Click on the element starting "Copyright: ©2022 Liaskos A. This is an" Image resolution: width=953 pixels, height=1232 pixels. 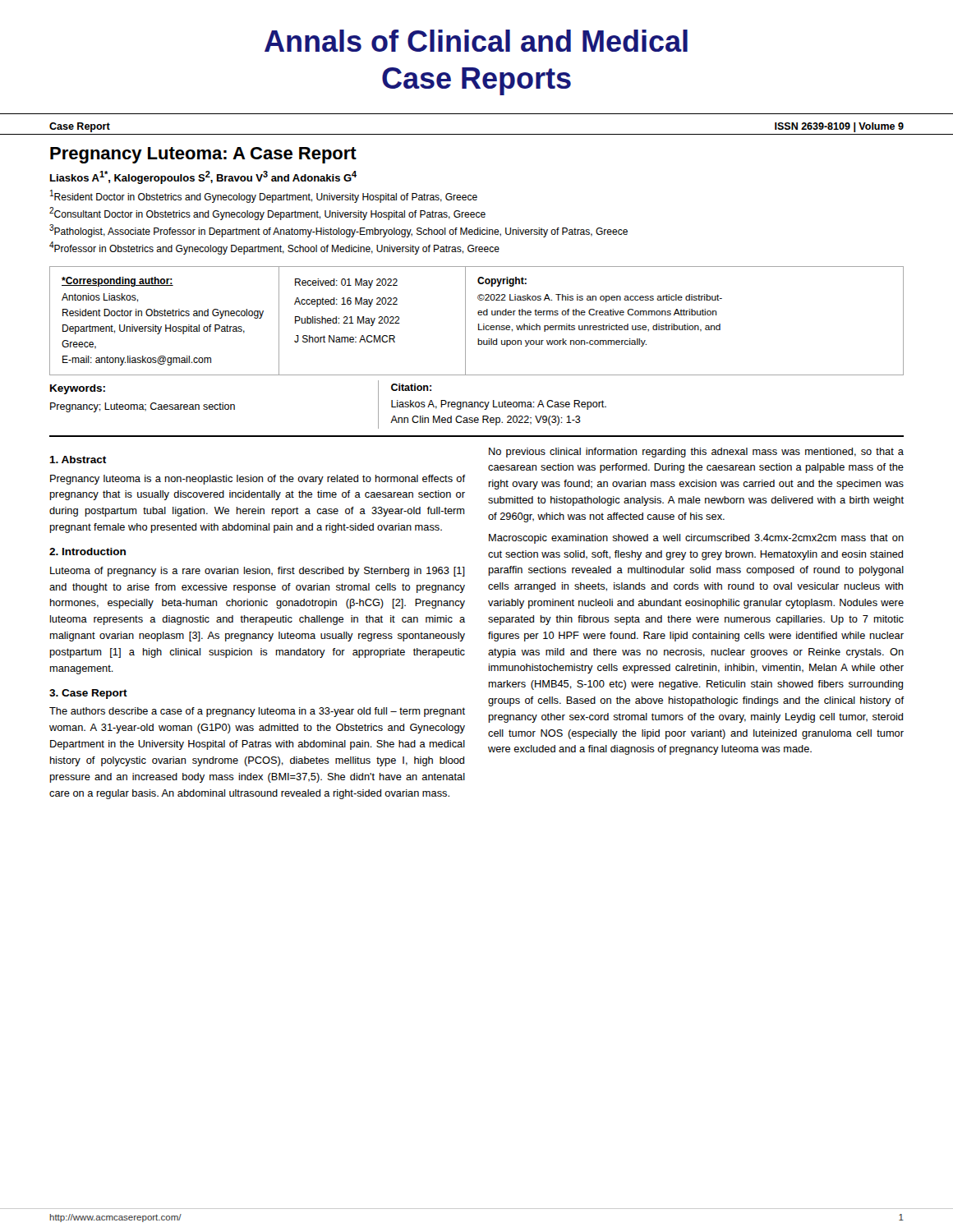point(600,312)
